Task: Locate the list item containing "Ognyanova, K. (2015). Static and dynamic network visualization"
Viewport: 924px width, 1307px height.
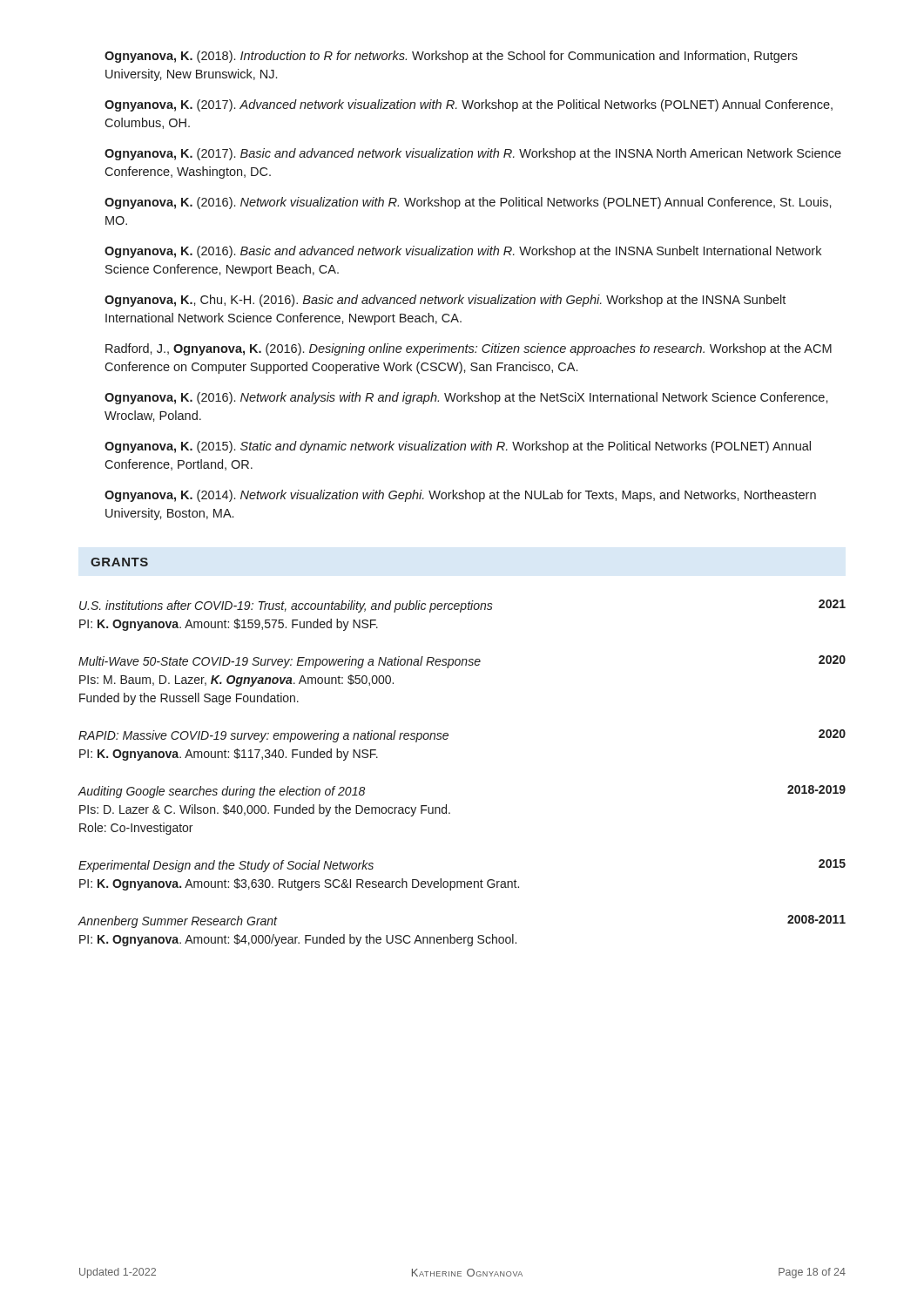Action: point(462,456)
